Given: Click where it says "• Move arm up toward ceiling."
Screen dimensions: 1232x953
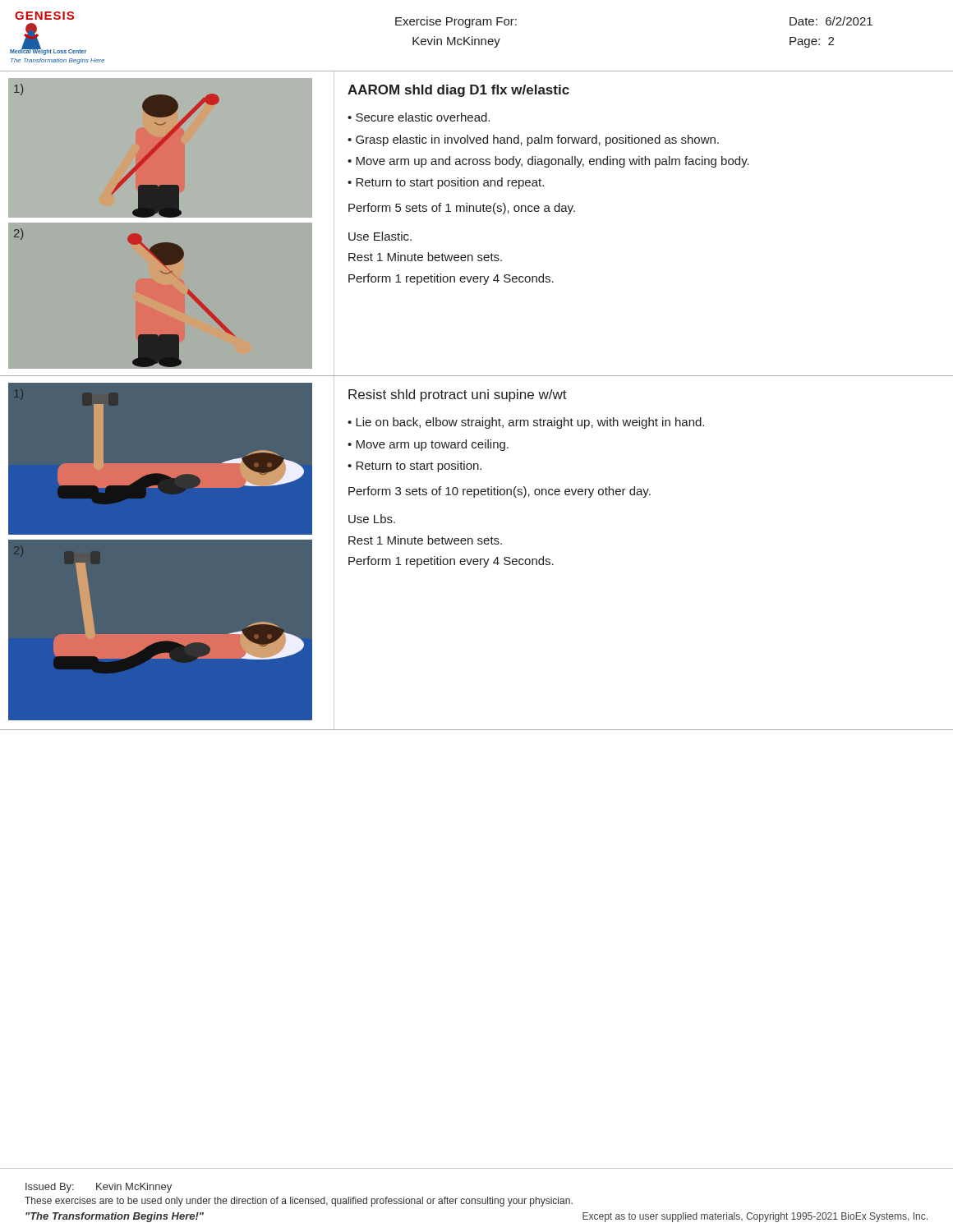Looking at the screenshot, I should (x=428, y=444).
